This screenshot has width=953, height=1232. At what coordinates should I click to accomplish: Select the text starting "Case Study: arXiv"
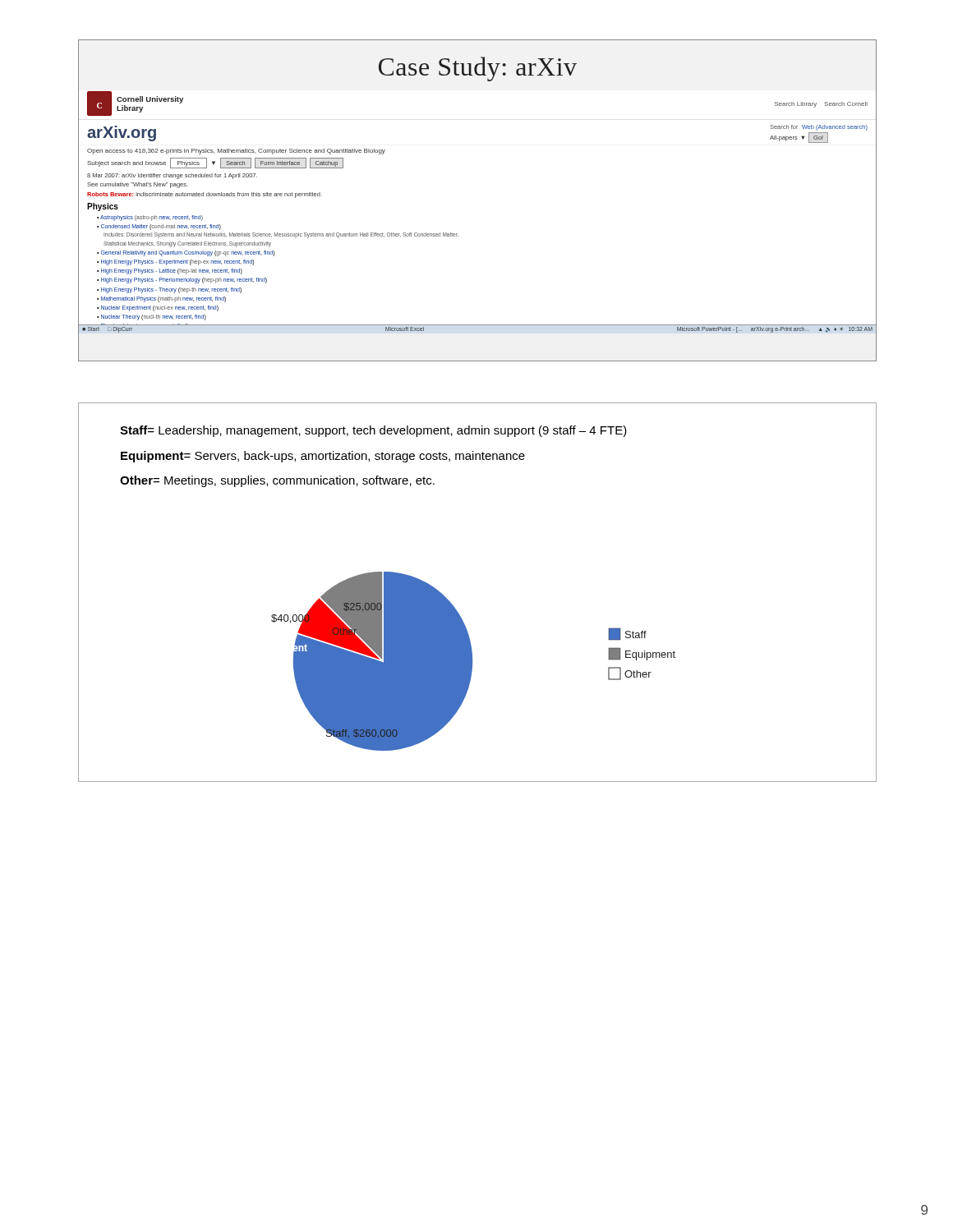477,67
